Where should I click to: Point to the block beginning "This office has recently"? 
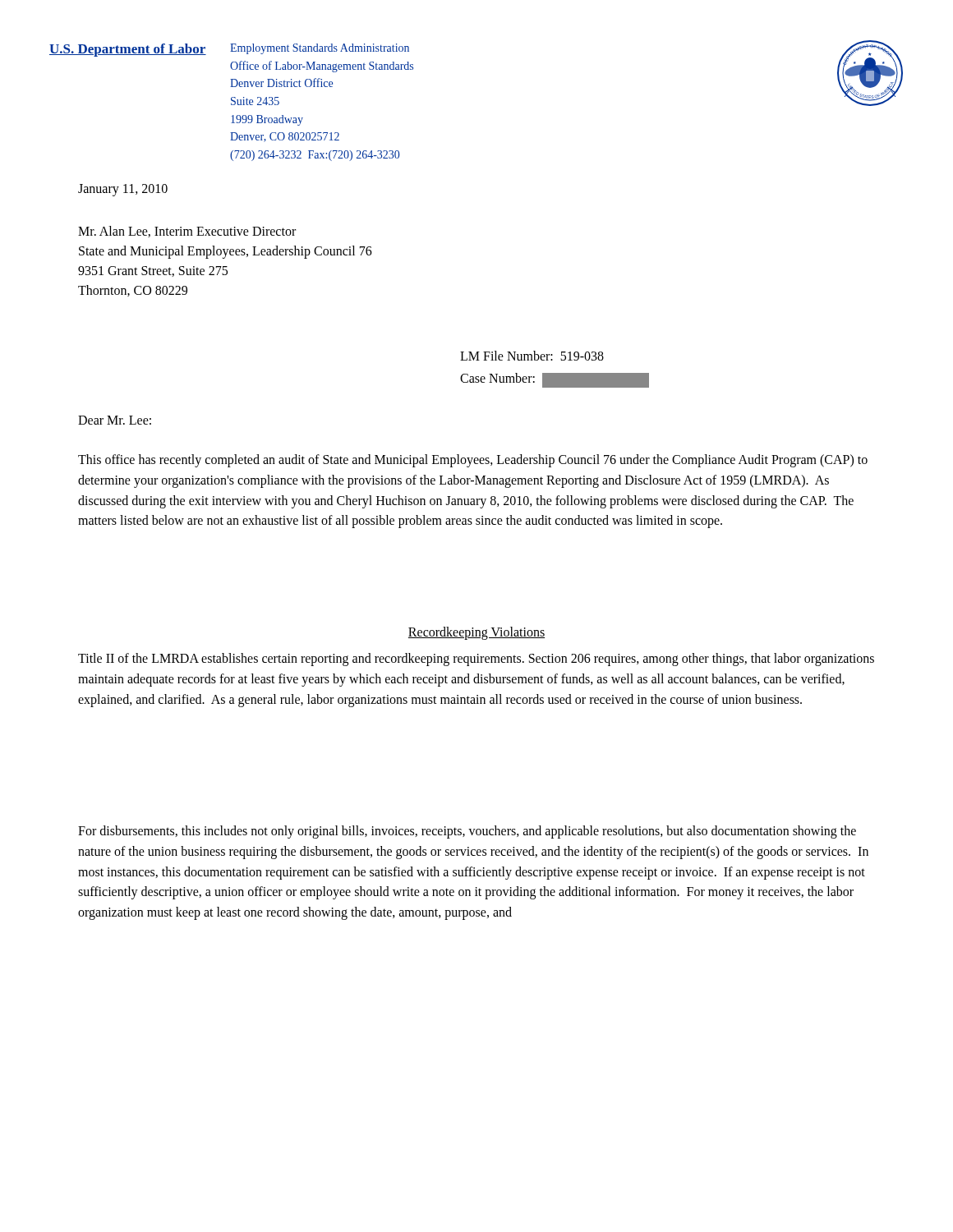473,490
